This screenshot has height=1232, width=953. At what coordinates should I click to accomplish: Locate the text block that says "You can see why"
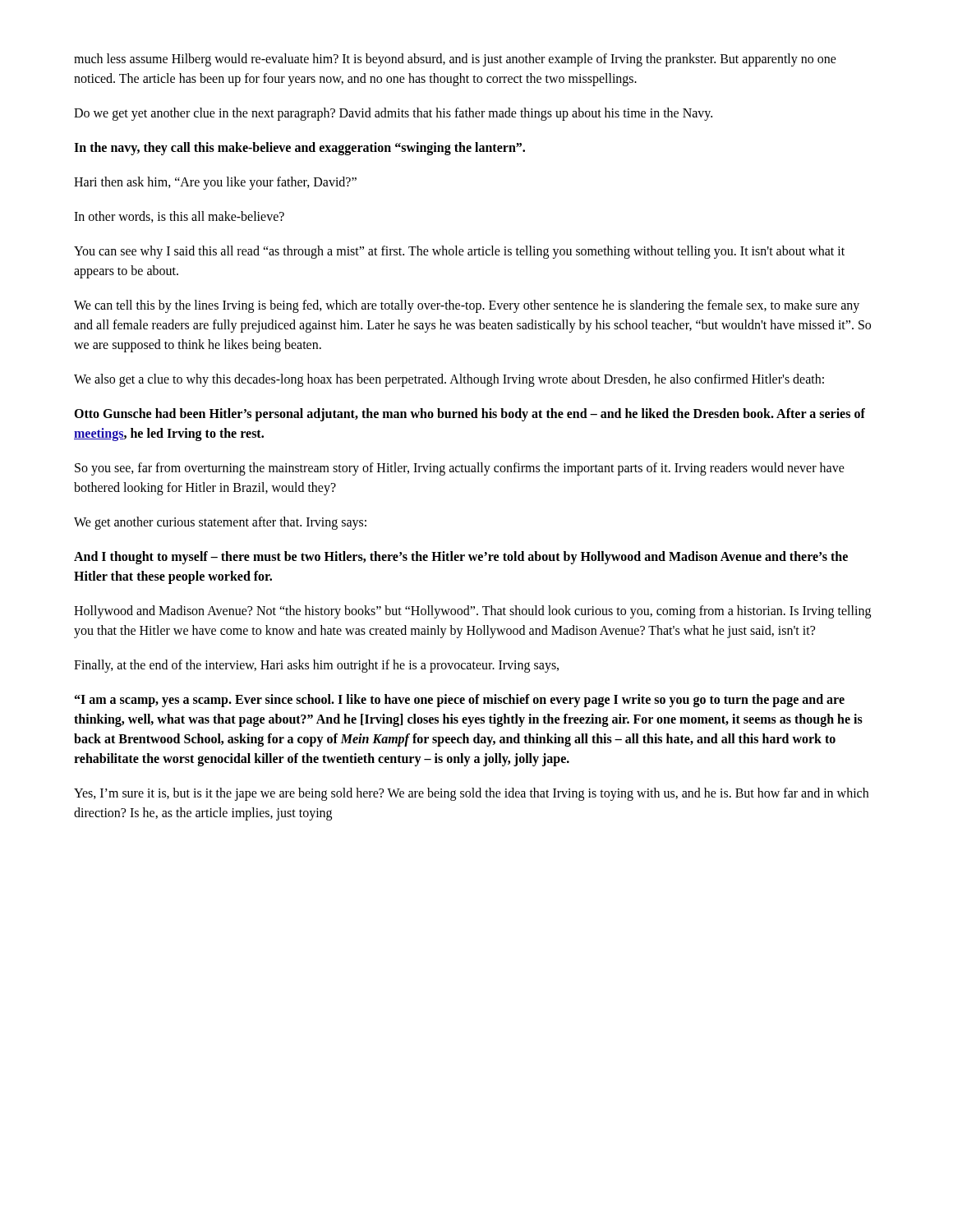459,261
